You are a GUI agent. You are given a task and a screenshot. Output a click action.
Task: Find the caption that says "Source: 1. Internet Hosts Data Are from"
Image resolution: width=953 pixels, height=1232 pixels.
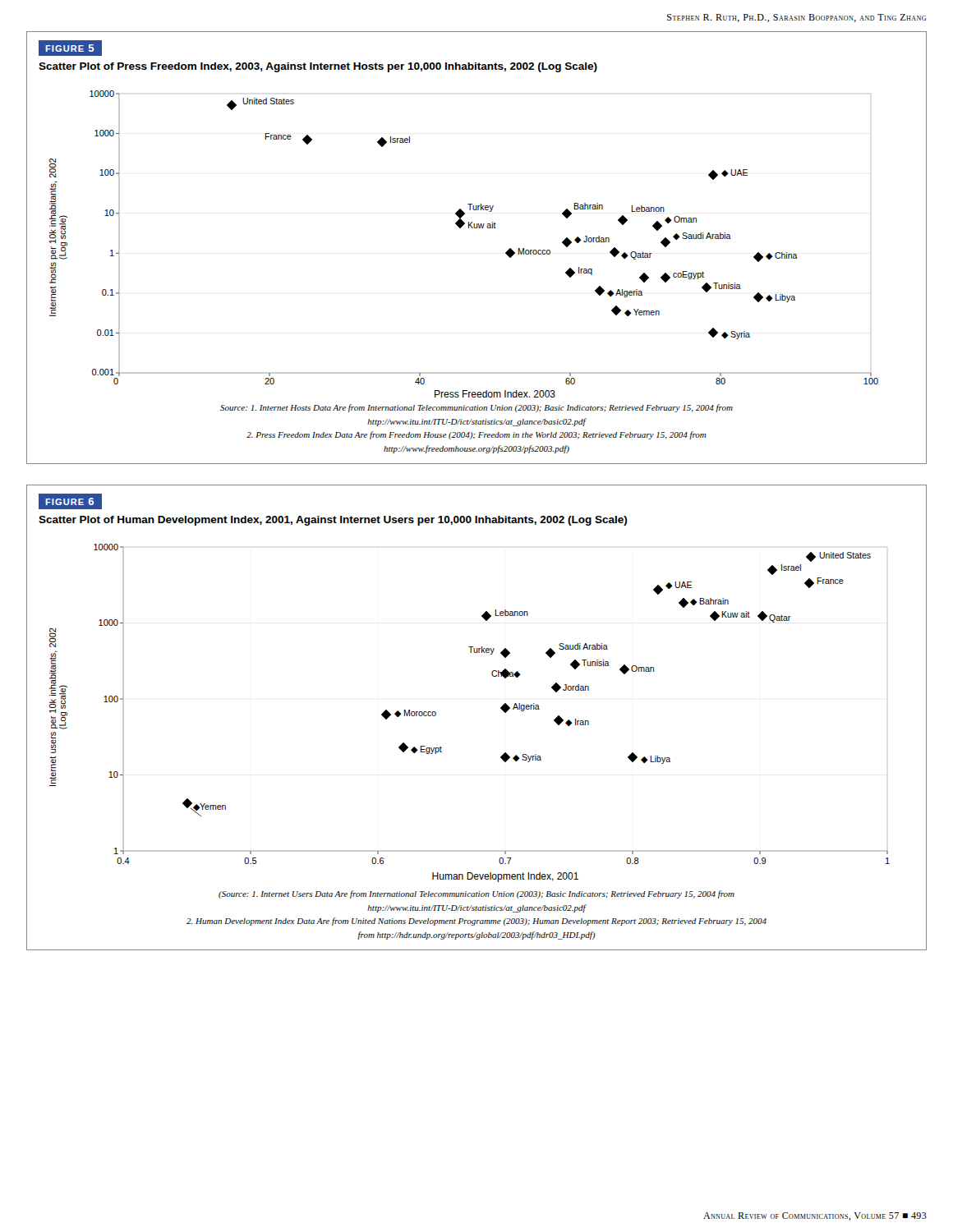476,428
